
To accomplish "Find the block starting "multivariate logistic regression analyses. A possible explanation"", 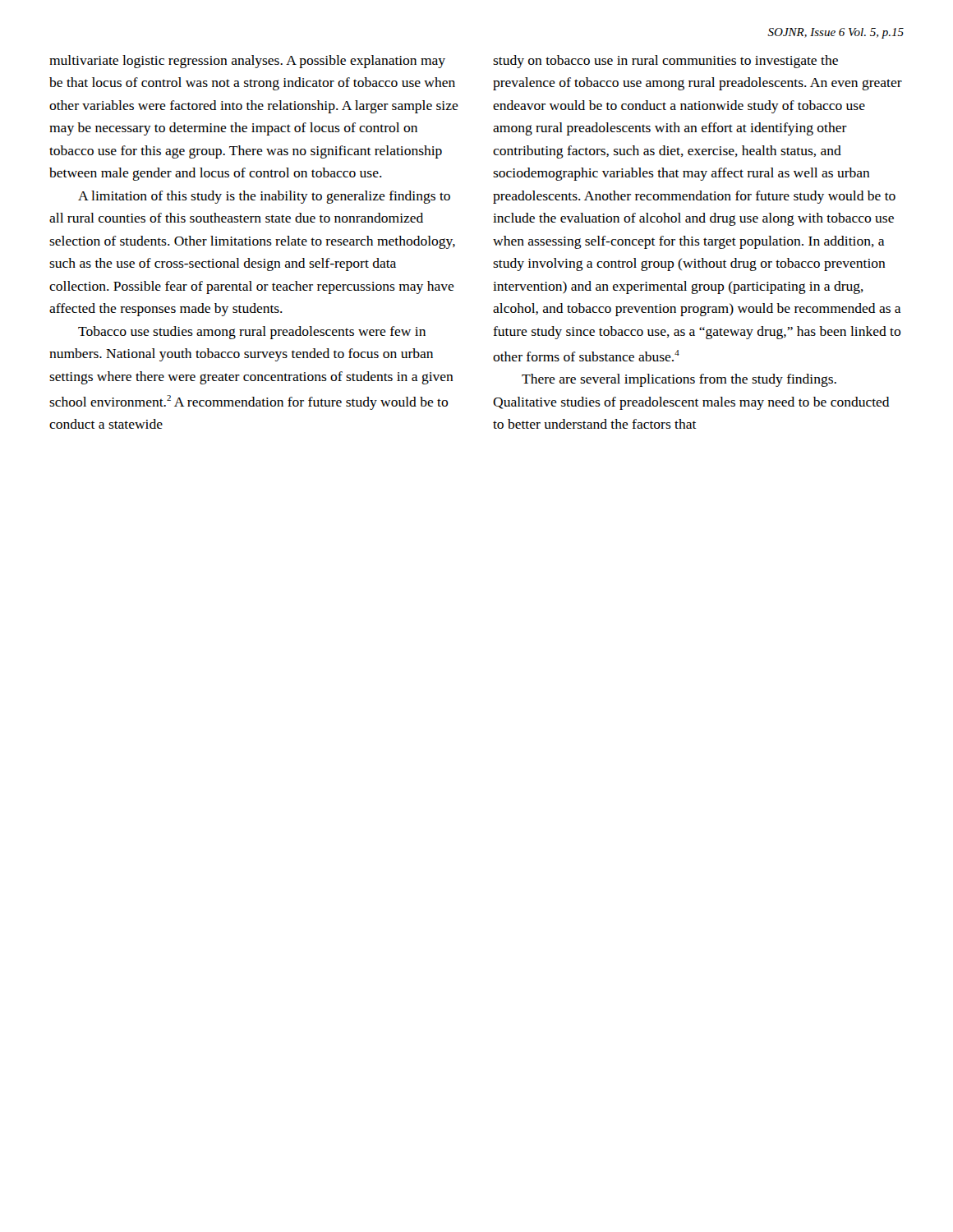I will 255,243.
